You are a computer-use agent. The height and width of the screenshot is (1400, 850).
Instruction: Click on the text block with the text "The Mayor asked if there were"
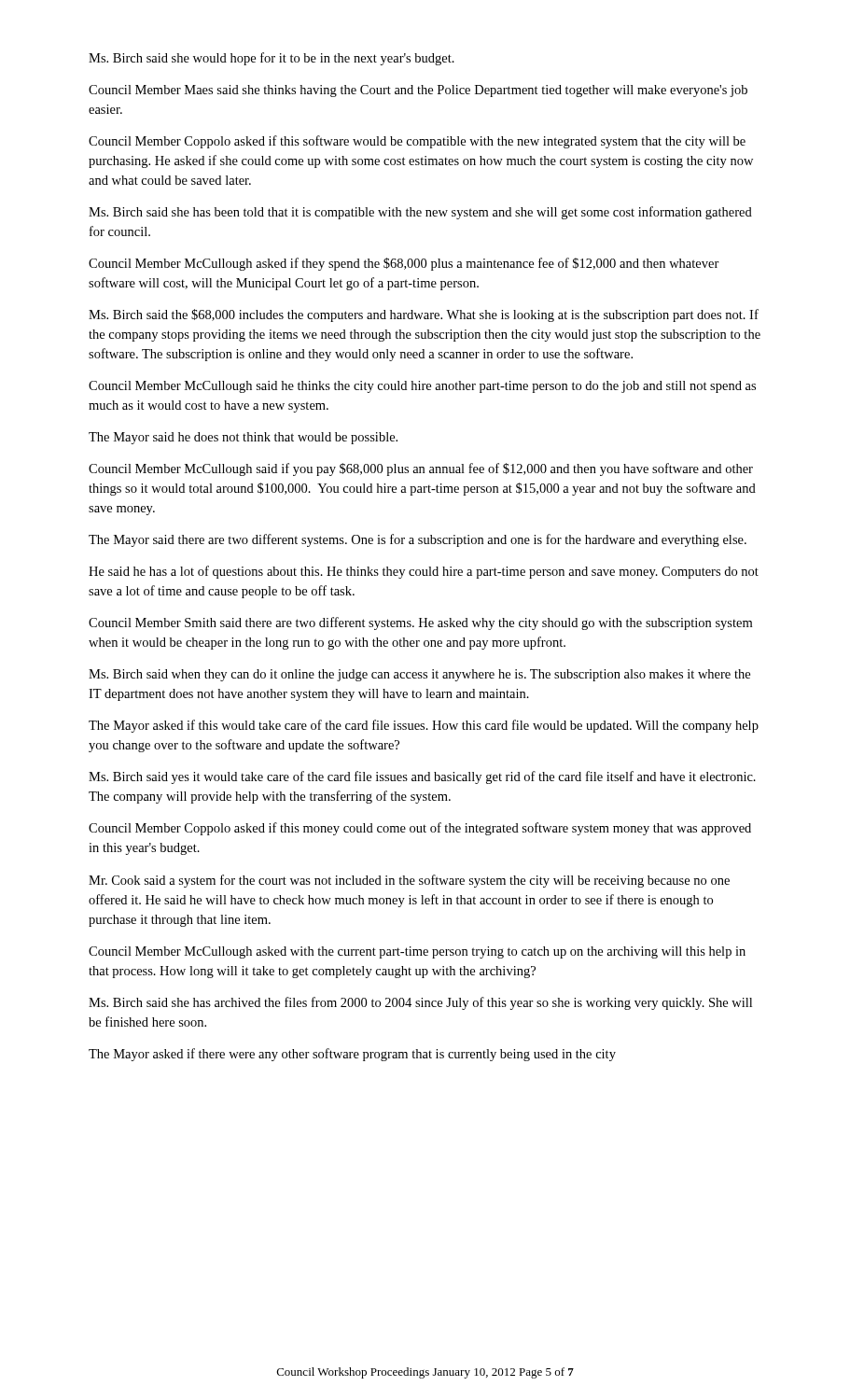pyautogui.click(x=352, y=1053)
